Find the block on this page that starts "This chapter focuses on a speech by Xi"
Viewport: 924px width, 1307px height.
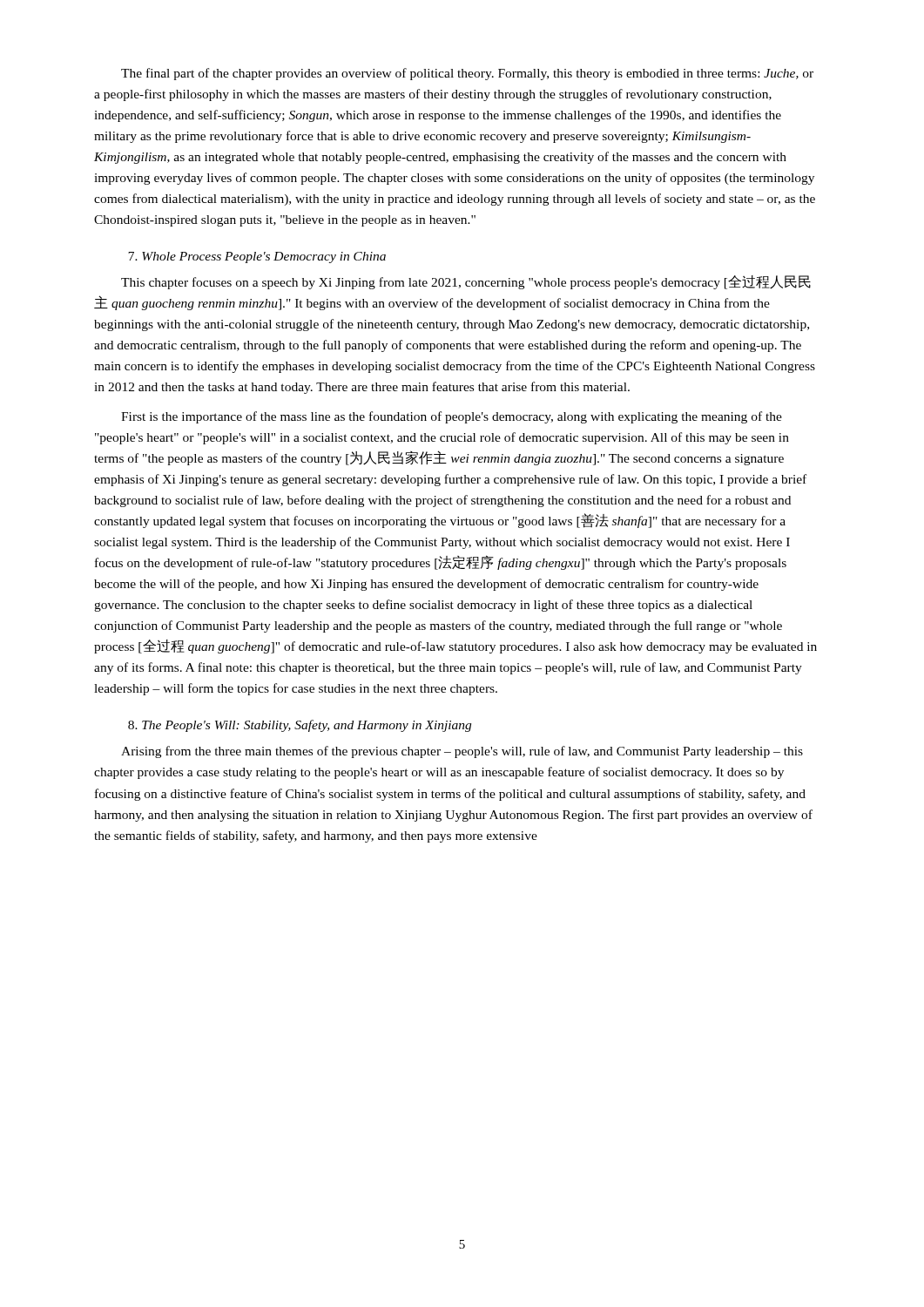point(455,334)
